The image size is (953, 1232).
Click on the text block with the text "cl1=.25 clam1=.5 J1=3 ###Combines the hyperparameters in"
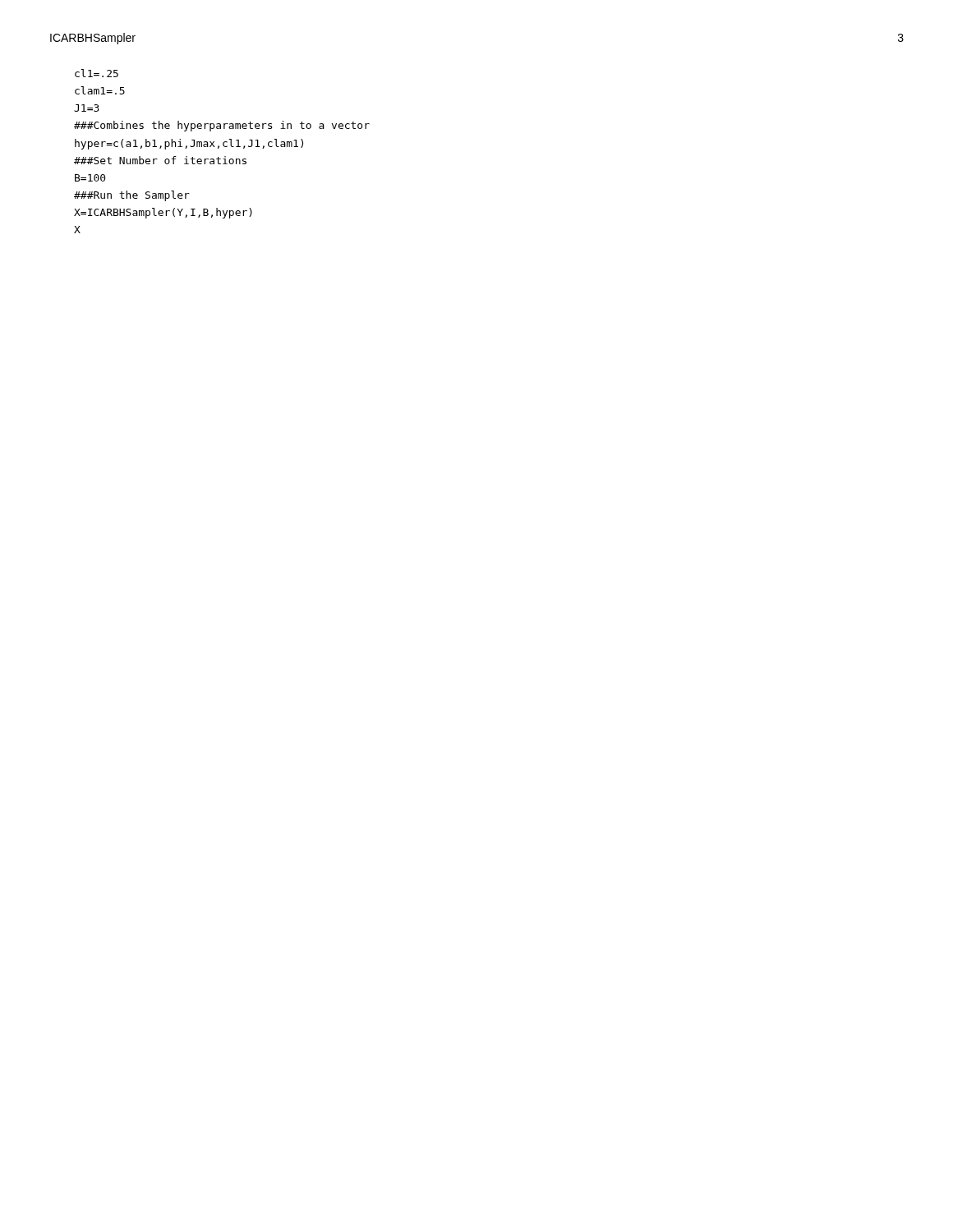pos(222,152)
